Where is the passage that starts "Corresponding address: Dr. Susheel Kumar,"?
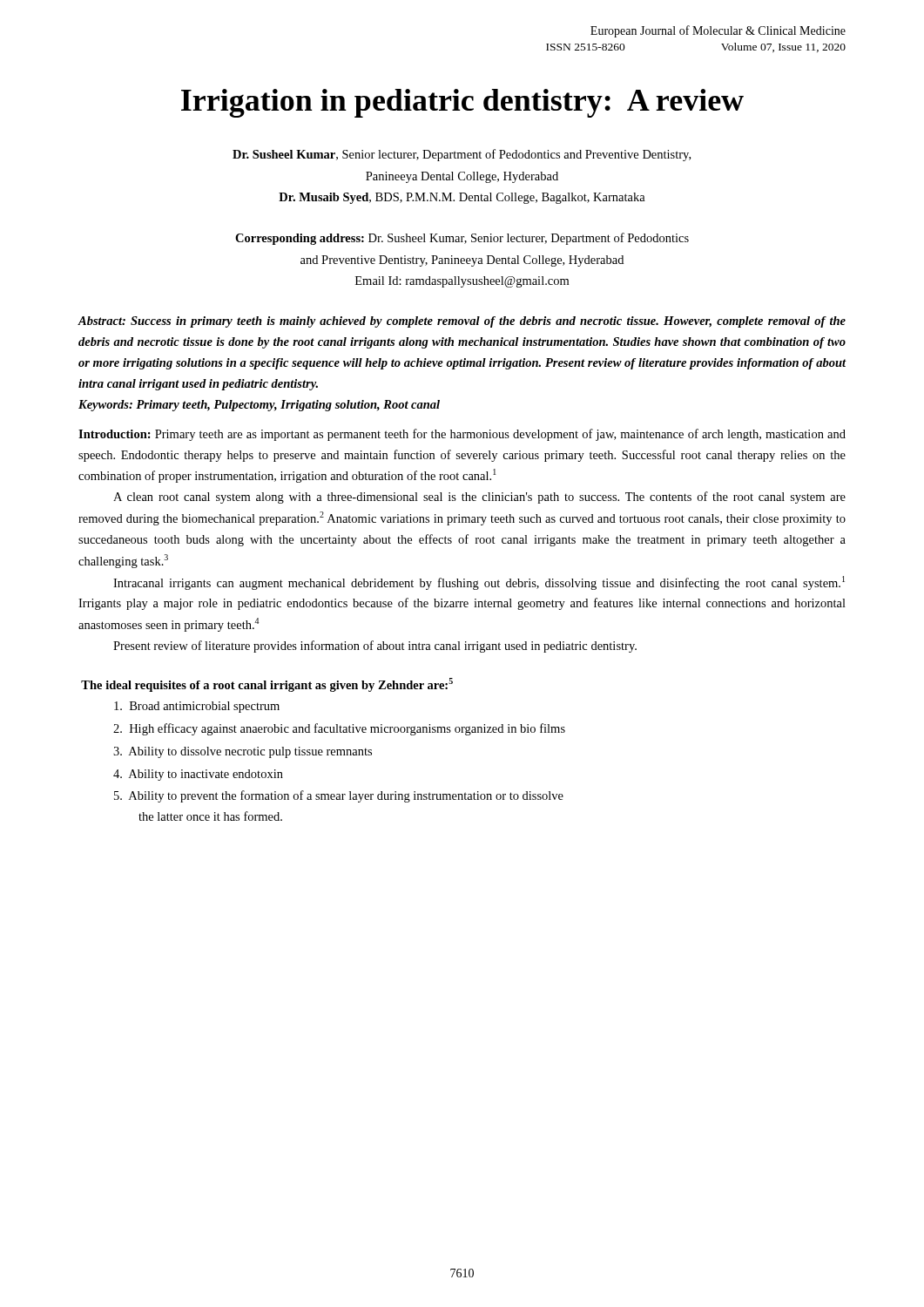Screen dimensions: 1307x924 (x=462, y=259)
